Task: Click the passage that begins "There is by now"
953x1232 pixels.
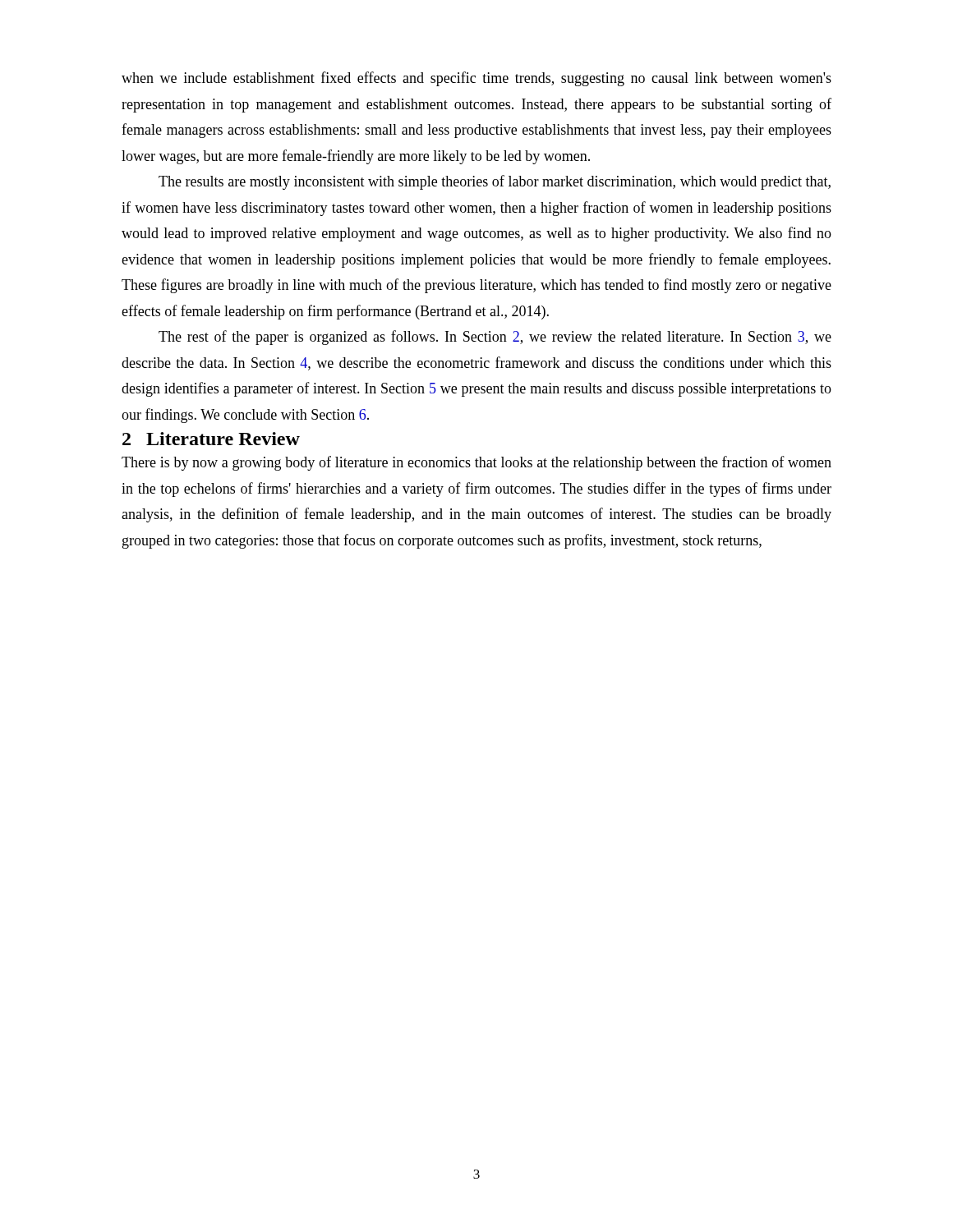Action: tap(476, 502)
